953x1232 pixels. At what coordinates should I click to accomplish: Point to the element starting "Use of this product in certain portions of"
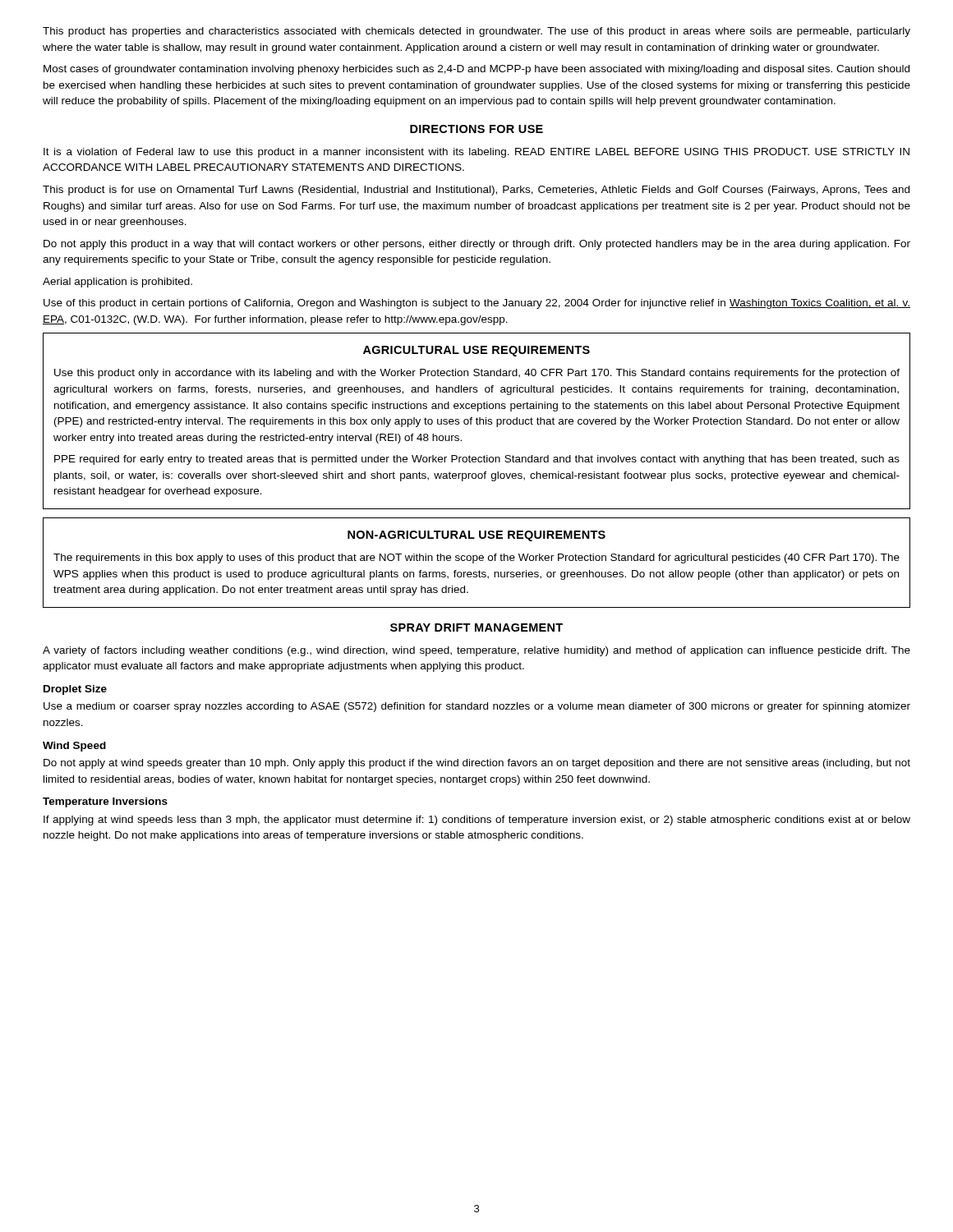coord(476,311)
